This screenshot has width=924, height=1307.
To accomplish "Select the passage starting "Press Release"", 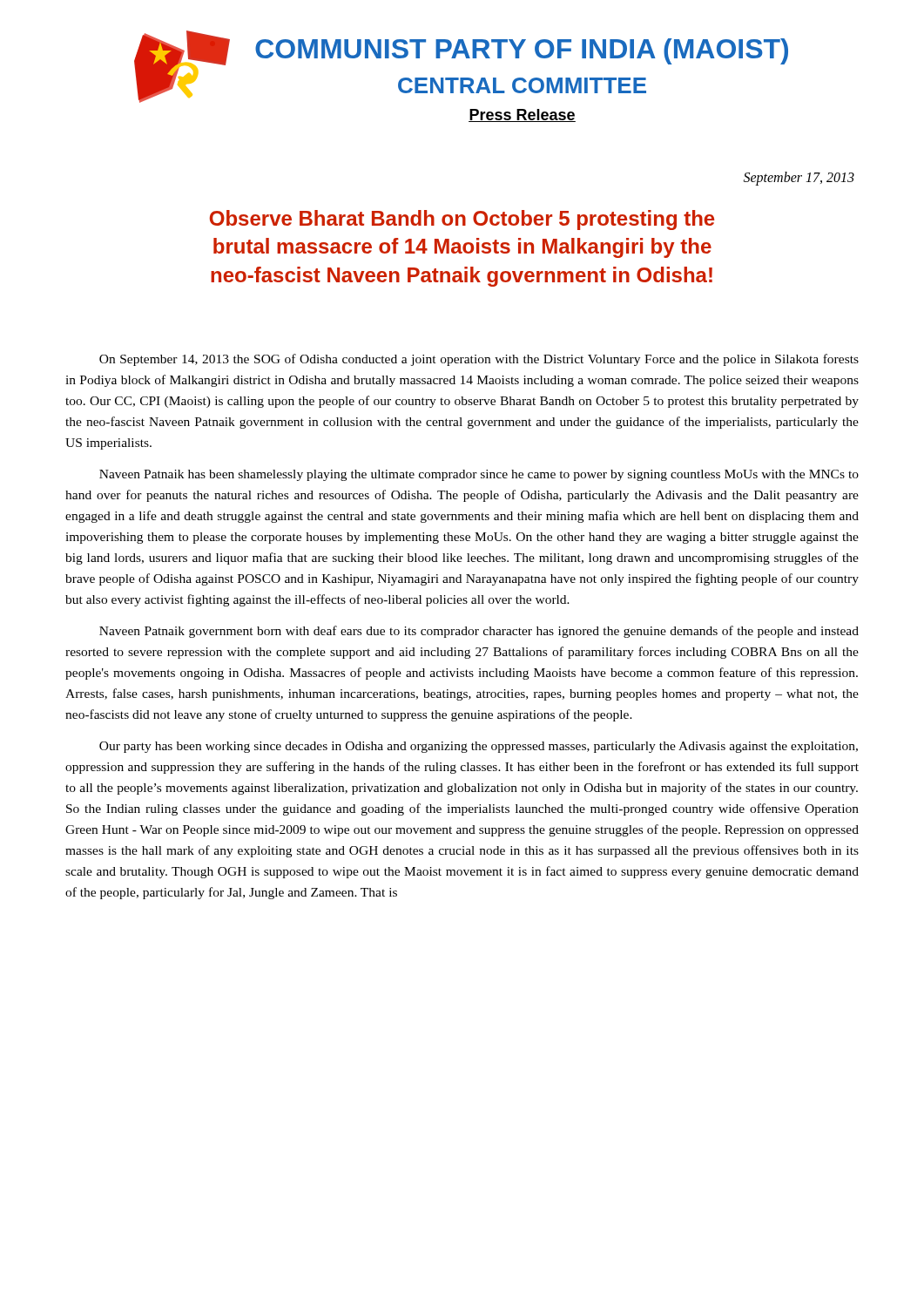I will tap(522, 115).
